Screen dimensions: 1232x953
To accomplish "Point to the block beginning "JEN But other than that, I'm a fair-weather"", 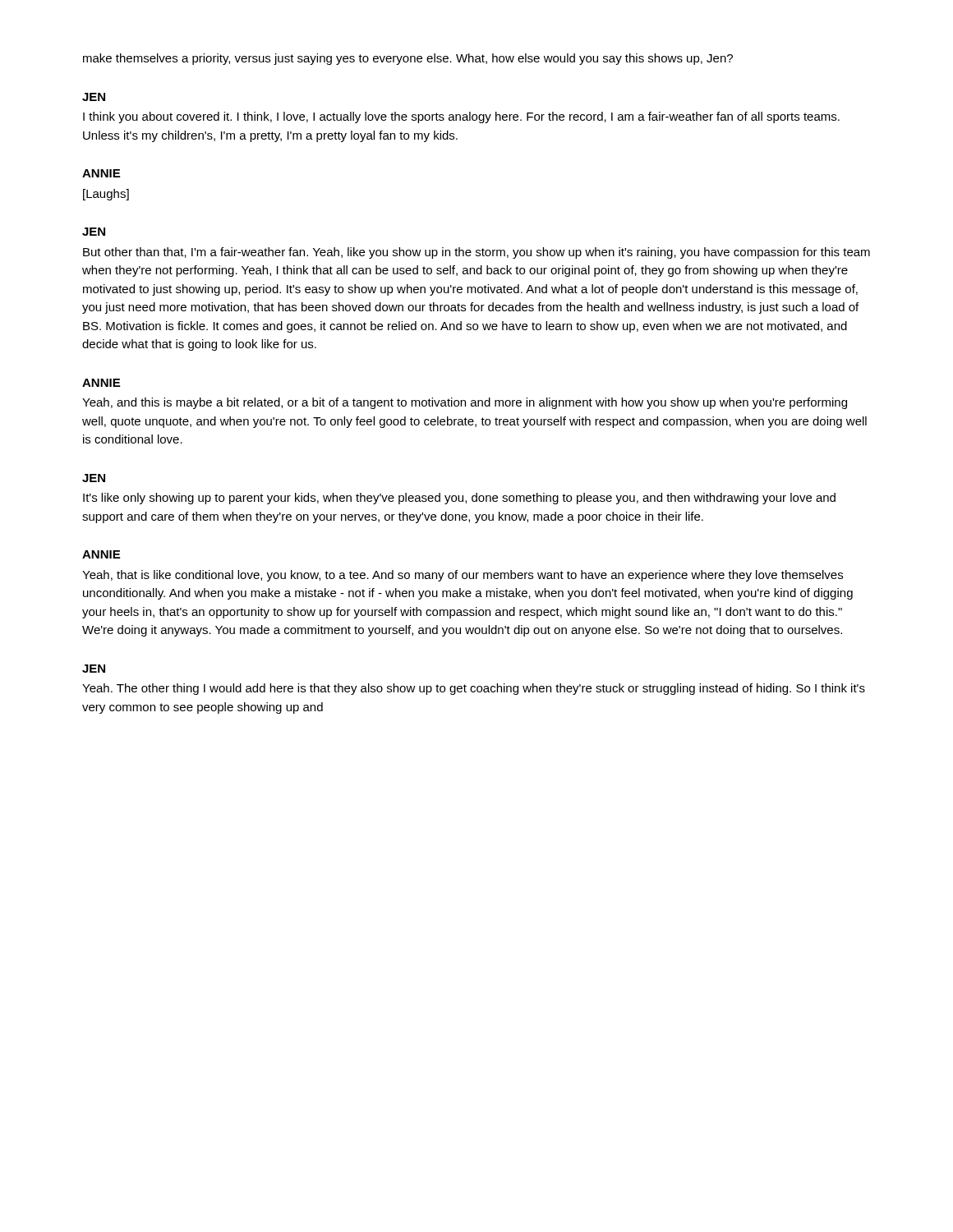I will click(x=476, y=288).
